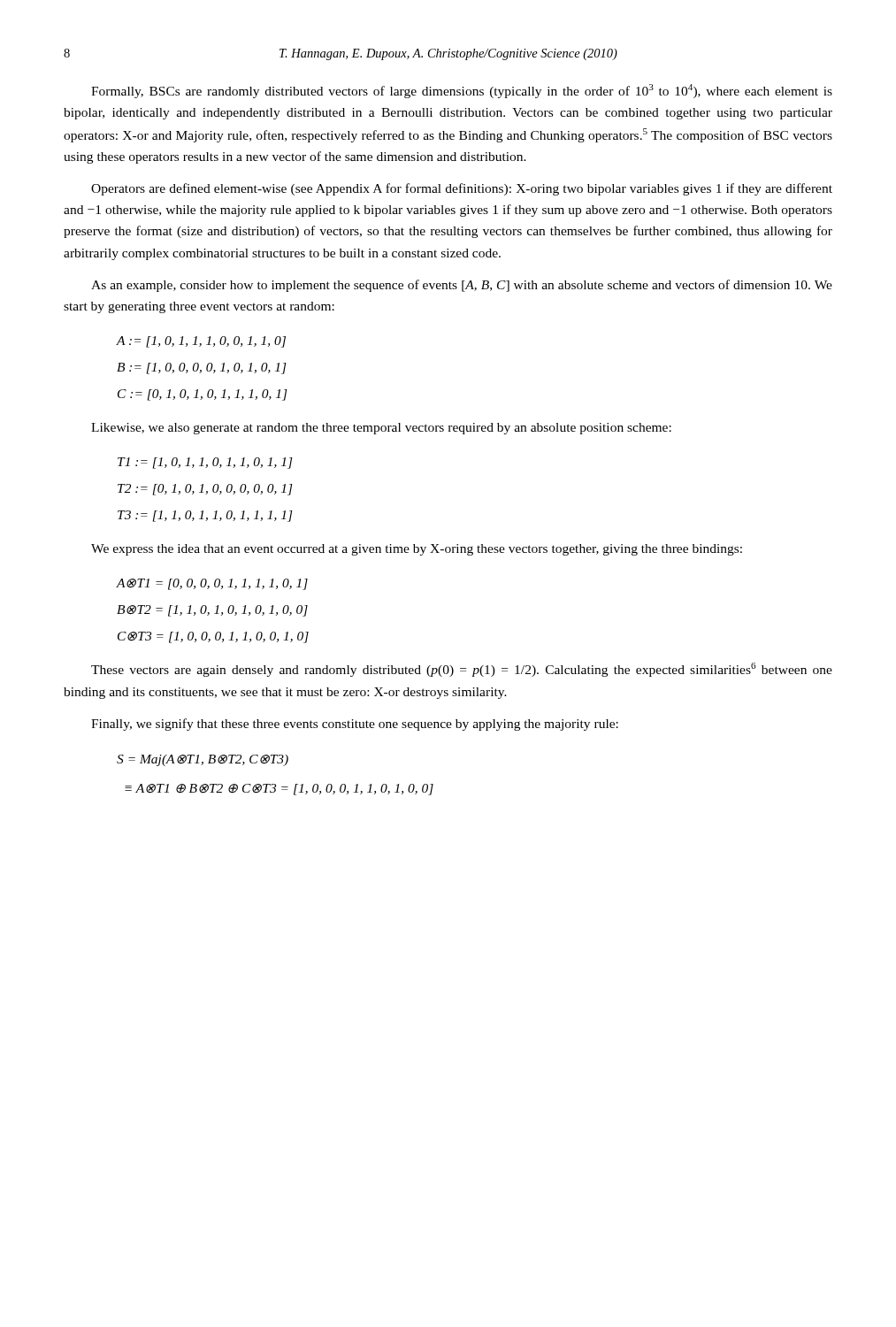896x1327 pixels.
Task: Select the formula with the text "A⊗T1 = [0, 0, 0, 0, 1, 1,"
Action: [212, 584]
